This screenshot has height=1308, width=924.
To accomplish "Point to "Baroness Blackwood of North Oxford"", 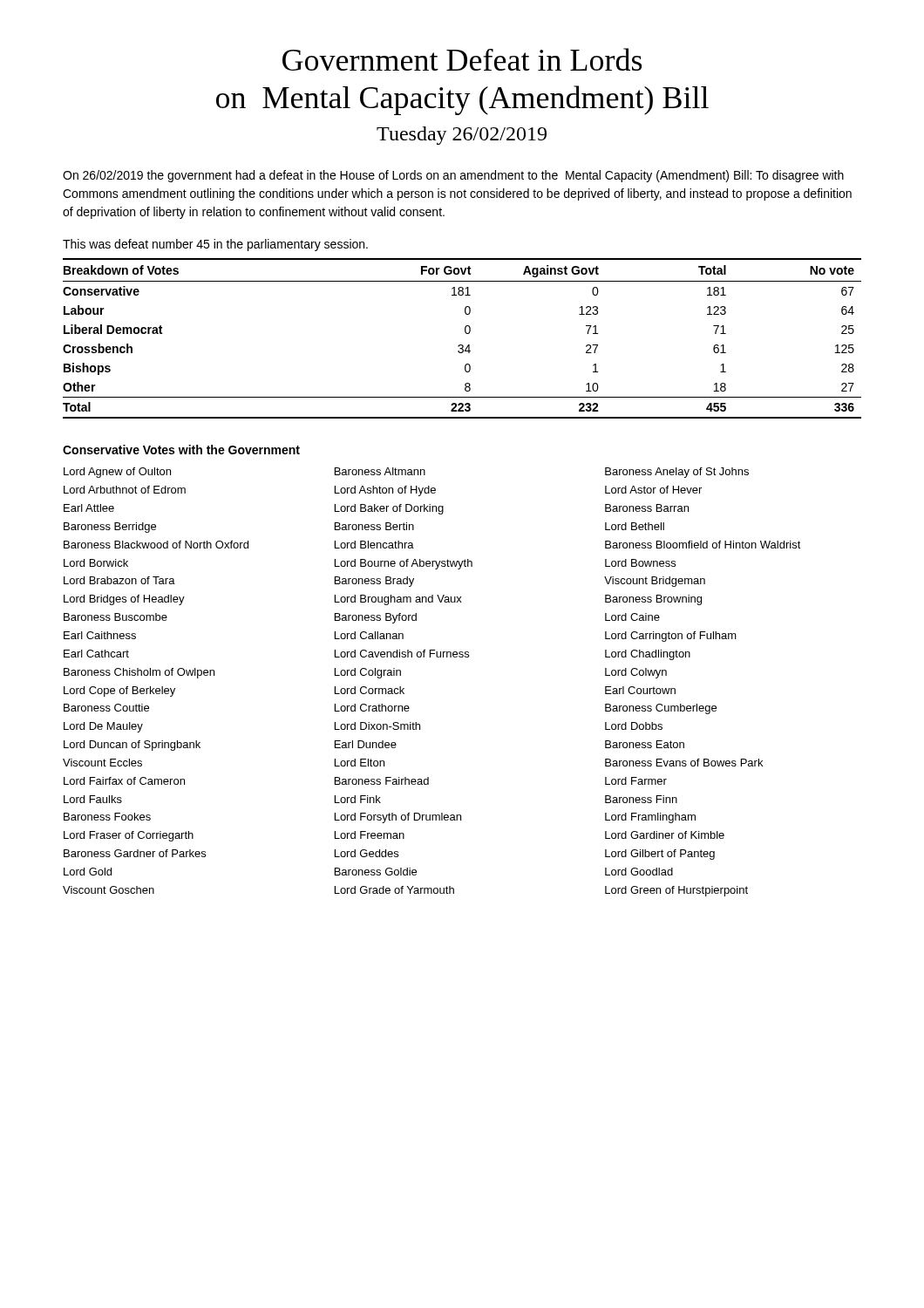I will point(156,544).
